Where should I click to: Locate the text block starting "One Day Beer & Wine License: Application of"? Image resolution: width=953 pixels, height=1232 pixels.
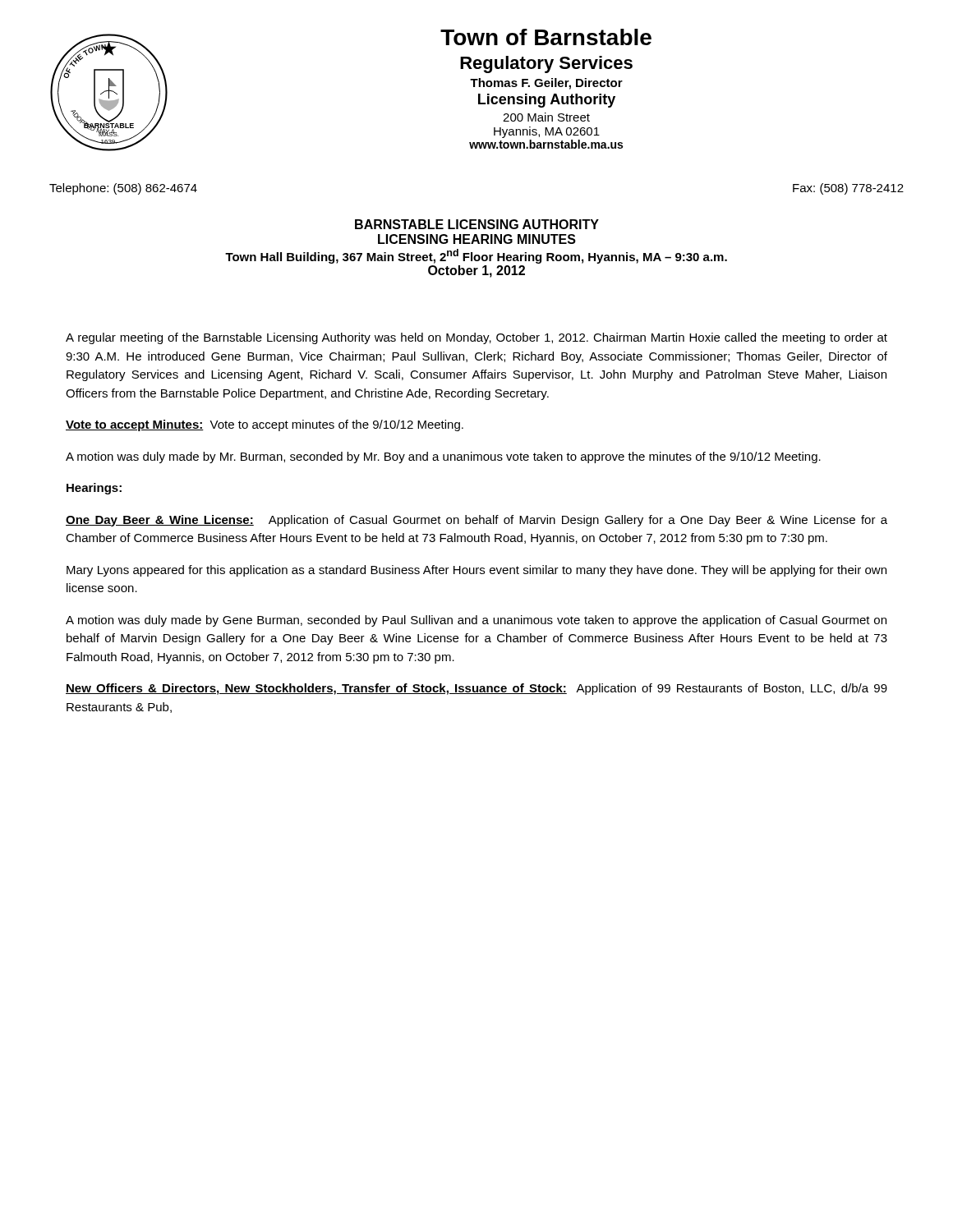tap(476, 528)
